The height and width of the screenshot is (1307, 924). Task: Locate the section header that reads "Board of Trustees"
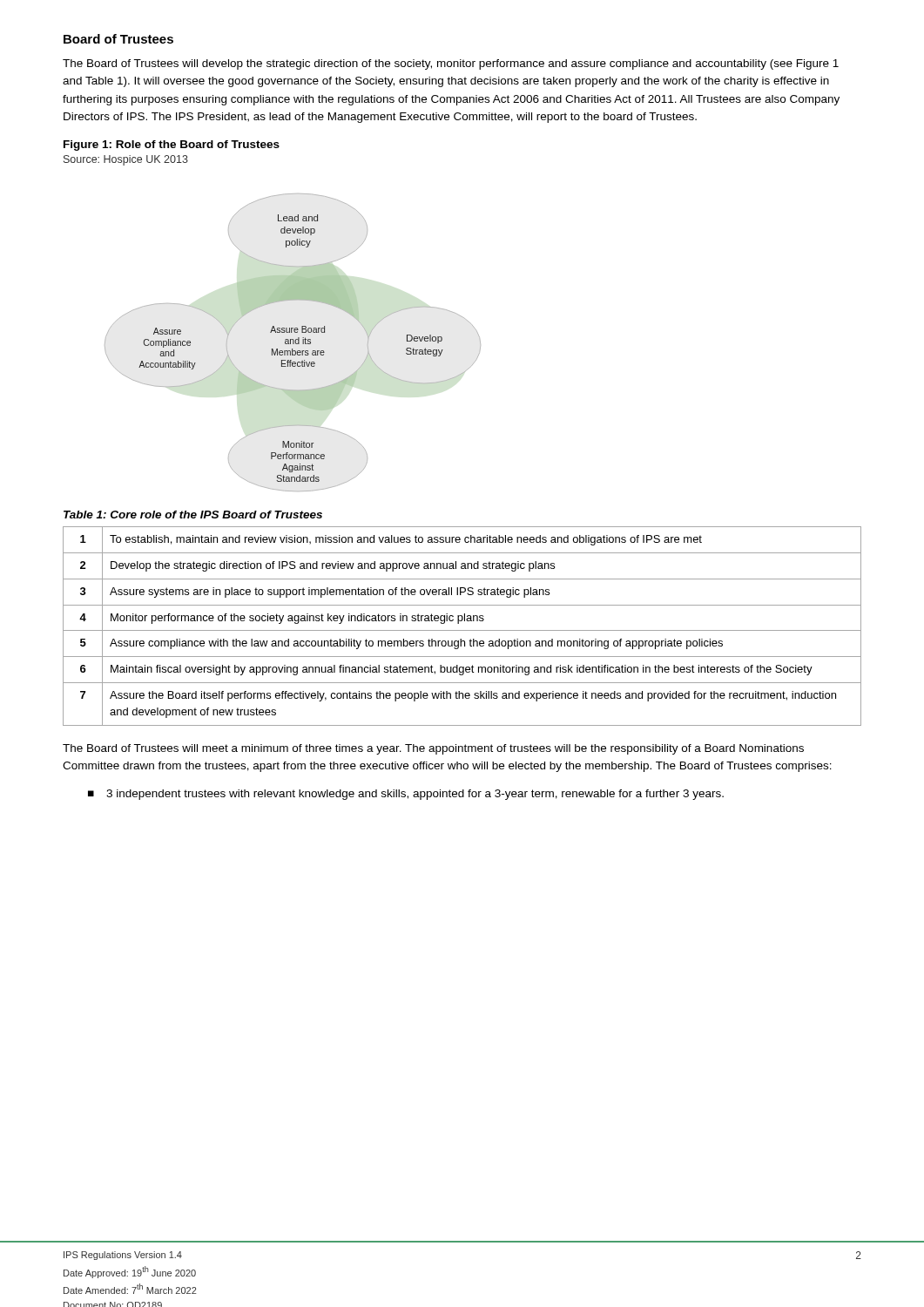(118, 39)
